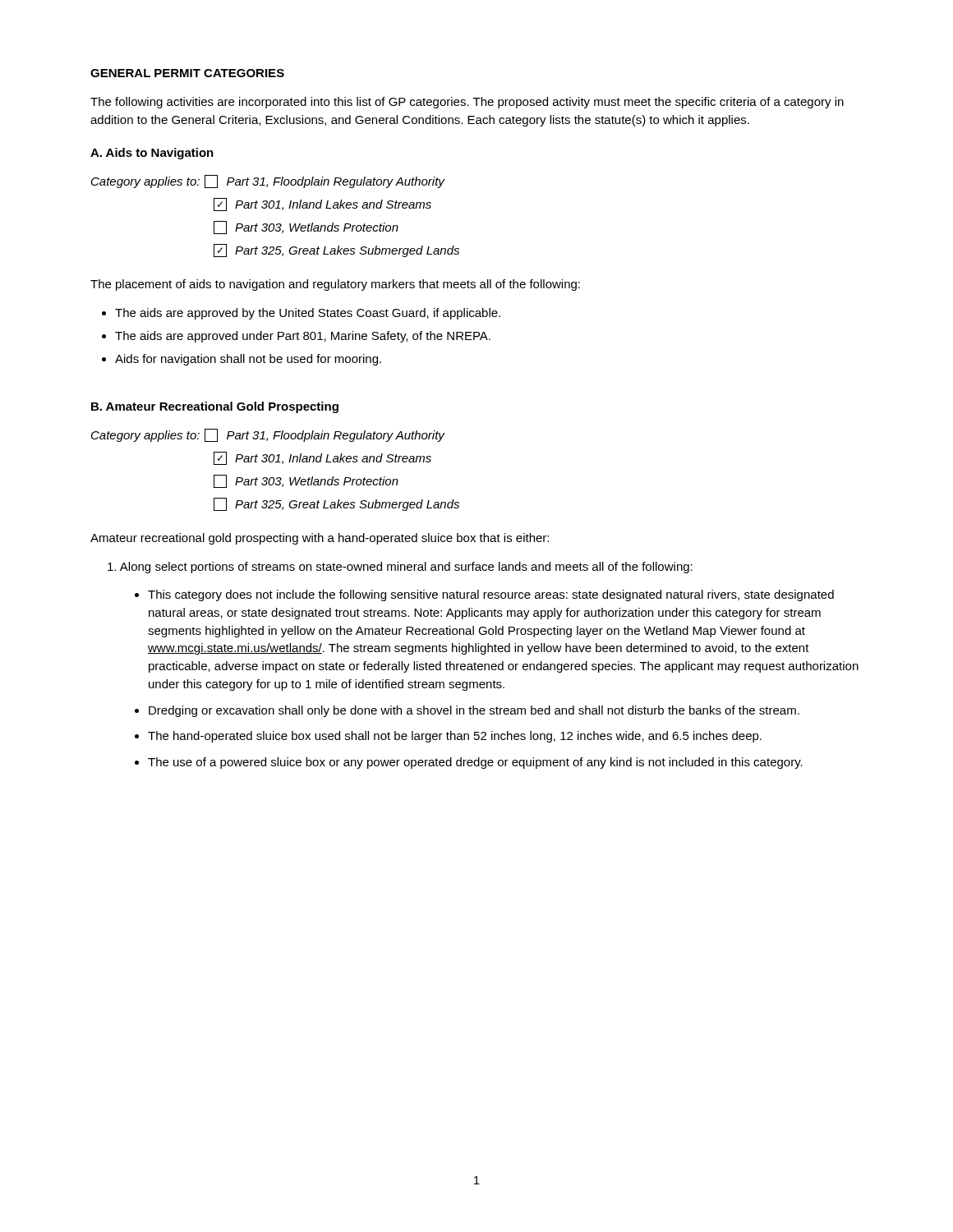Click on the passage starting "B. Amateur Recreational Gold Prospecting"
The image size is (953, 1232).
pyautogui.click(x=215, y=406)
